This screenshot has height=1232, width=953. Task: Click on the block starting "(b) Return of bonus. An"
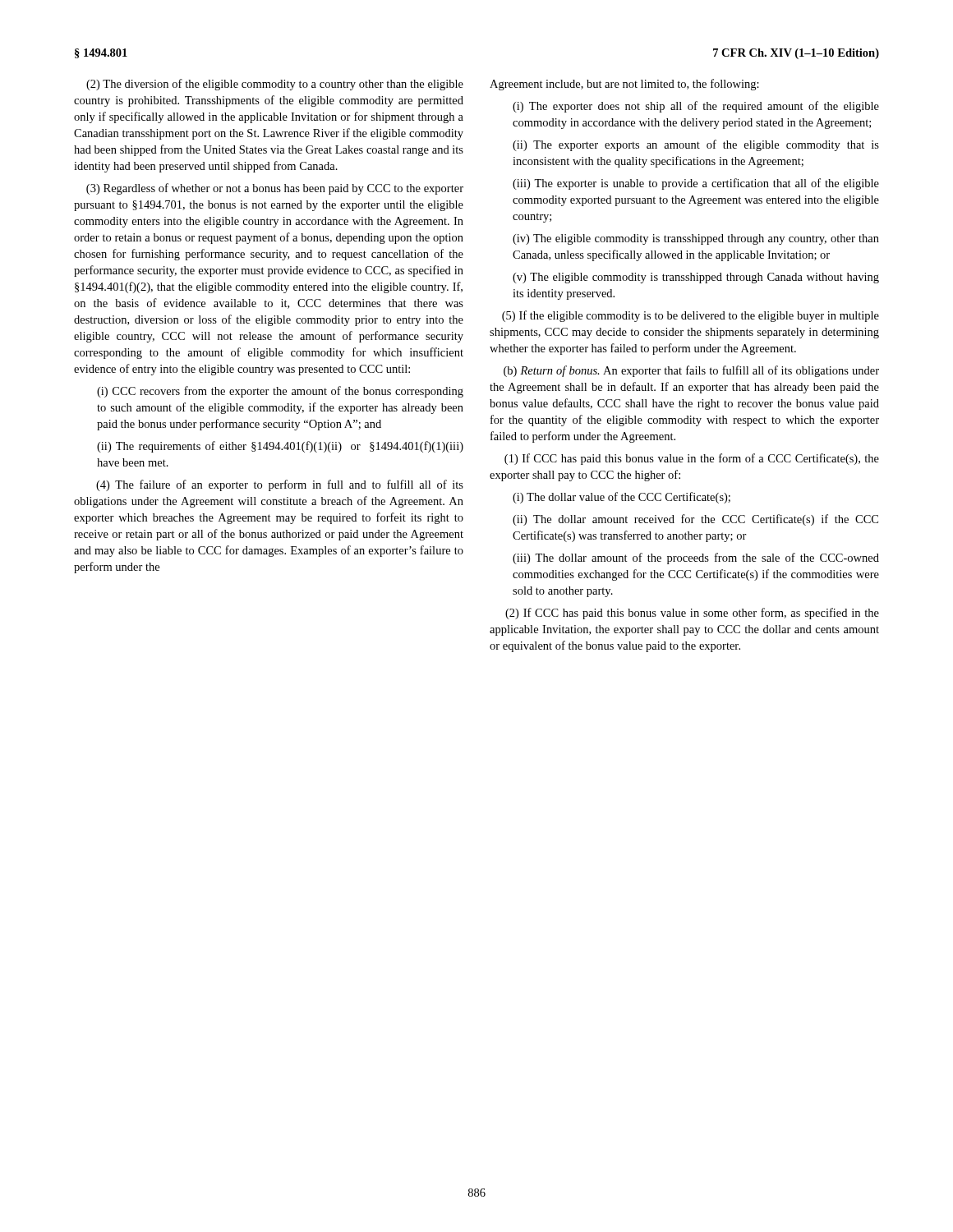(x=684, y=403)
